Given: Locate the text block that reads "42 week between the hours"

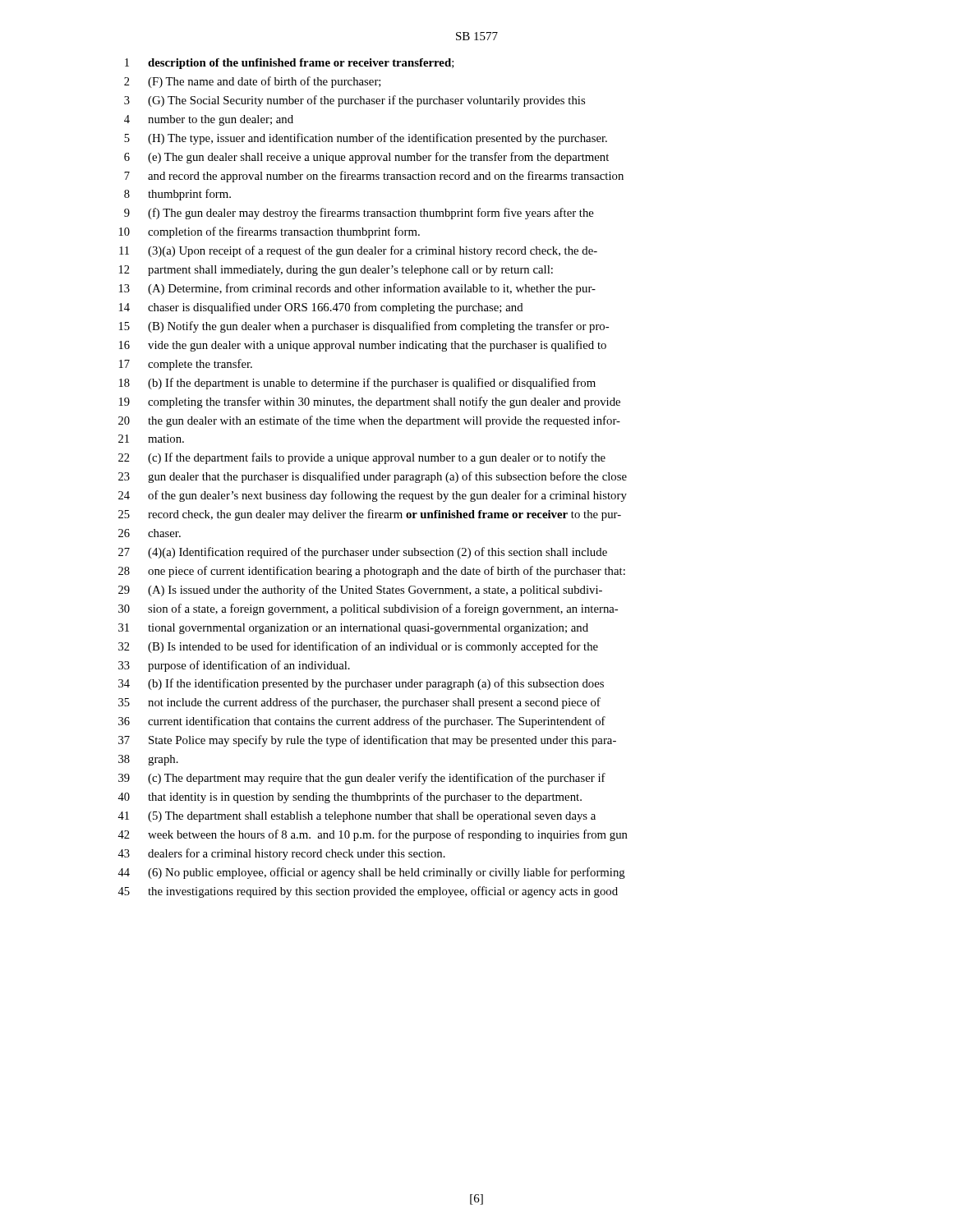Looking at the screenshot, I should (485, 835).
